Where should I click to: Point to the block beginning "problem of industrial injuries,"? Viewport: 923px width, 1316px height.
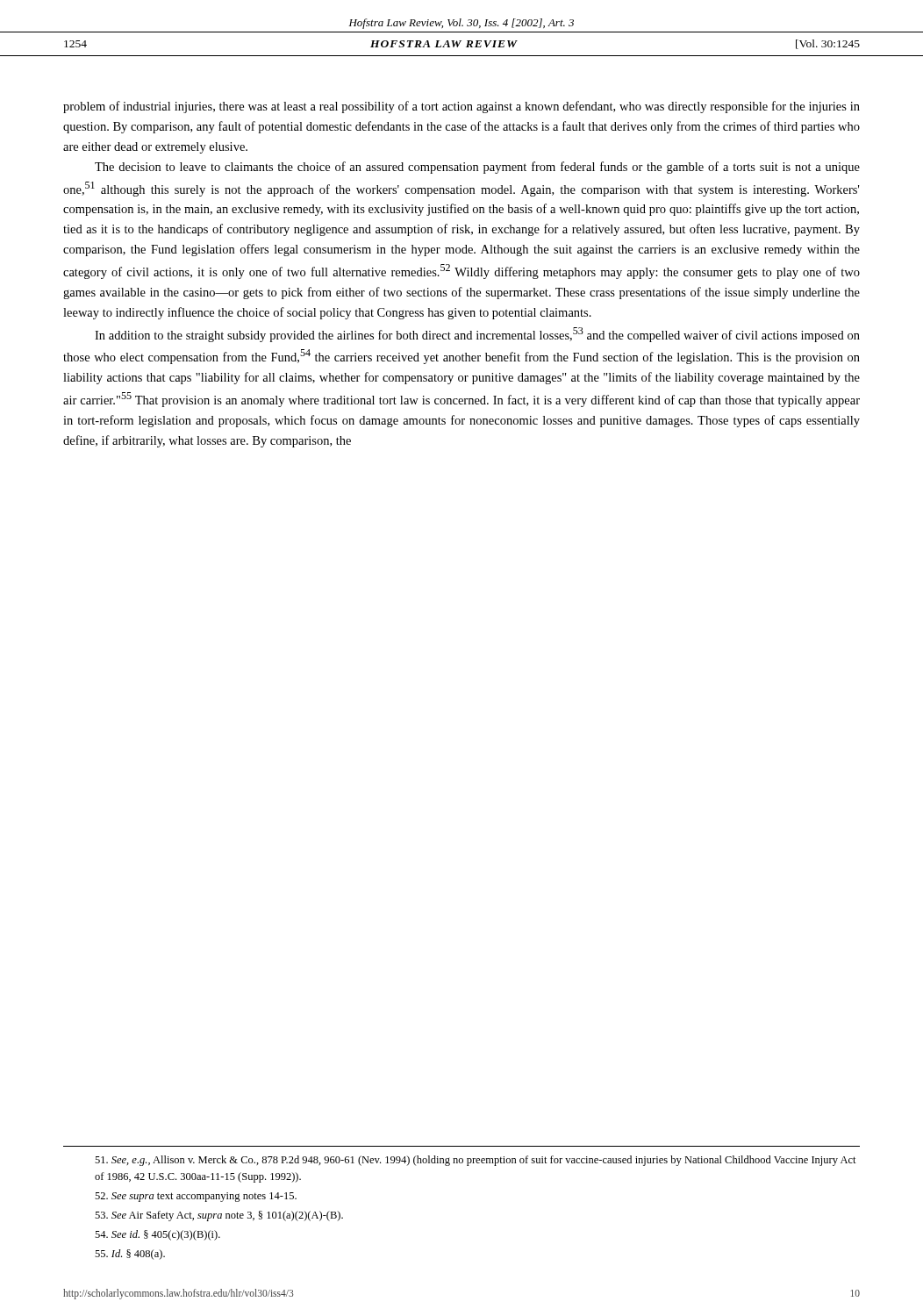point(462,126)
